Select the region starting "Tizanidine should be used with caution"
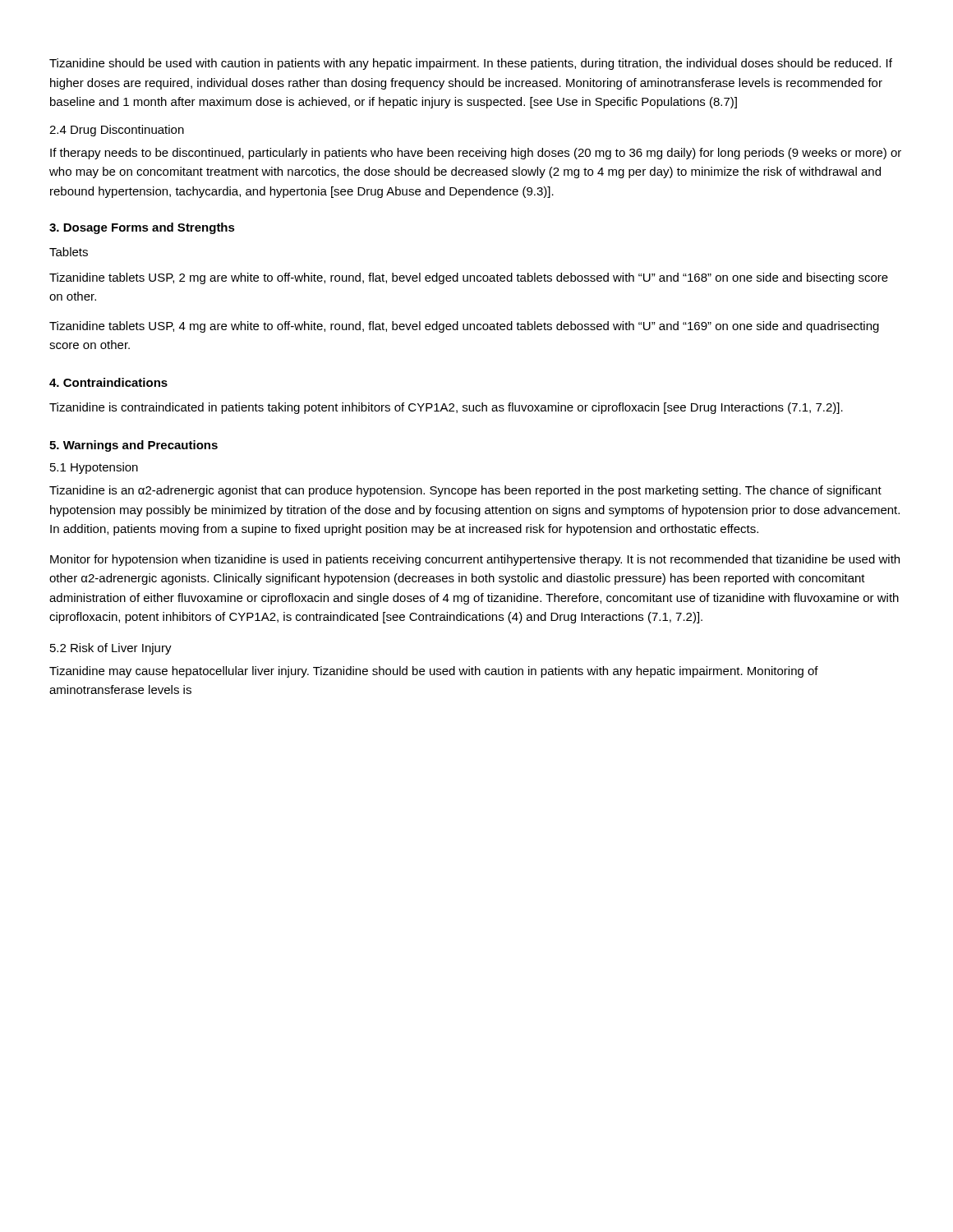 coord(471,82)
